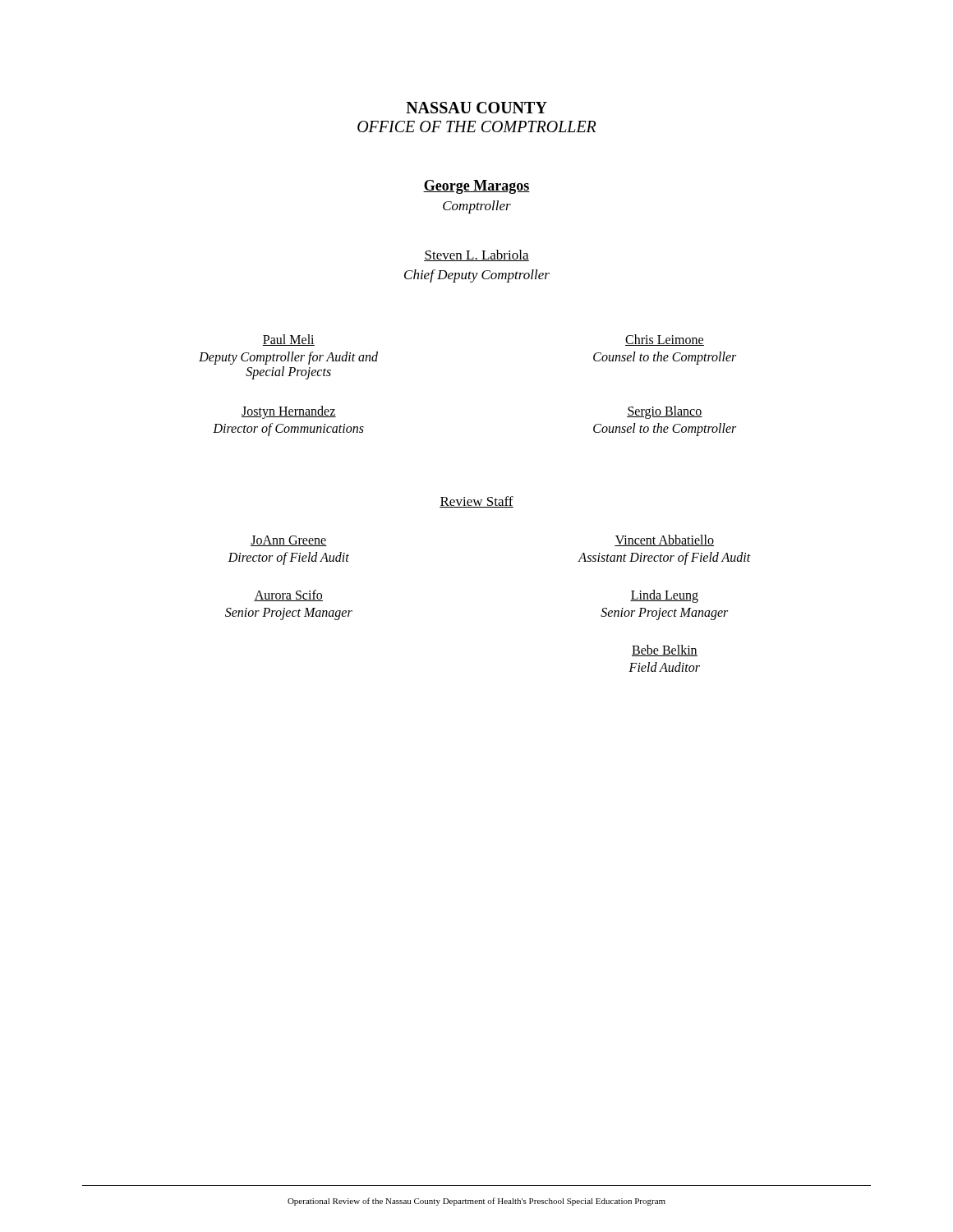
Task: Select the region starting "George Maragos Comptroller"
Action: pos(476,196)
